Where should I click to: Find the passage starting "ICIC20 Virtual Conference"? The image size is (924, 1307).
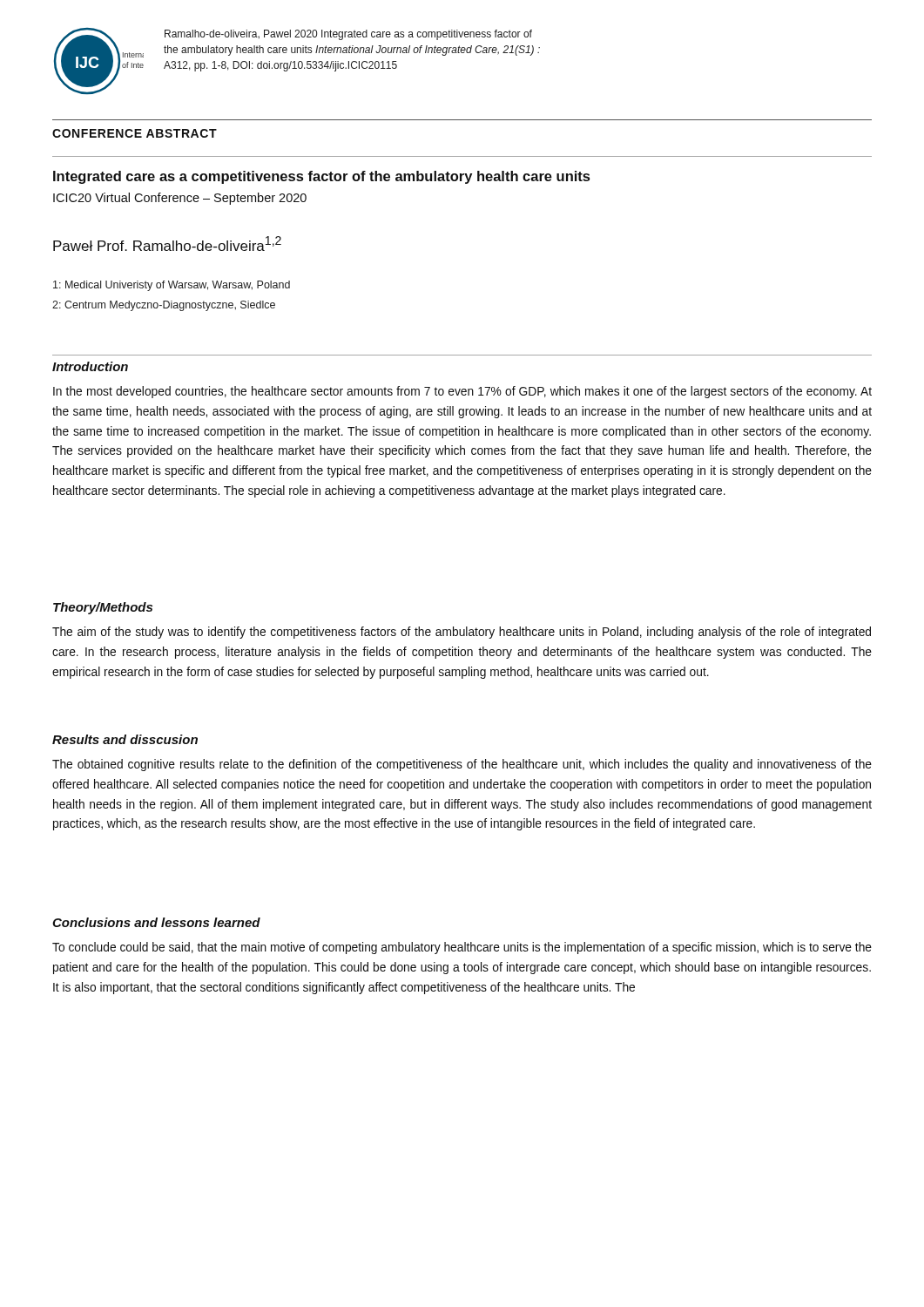(180, 198)
